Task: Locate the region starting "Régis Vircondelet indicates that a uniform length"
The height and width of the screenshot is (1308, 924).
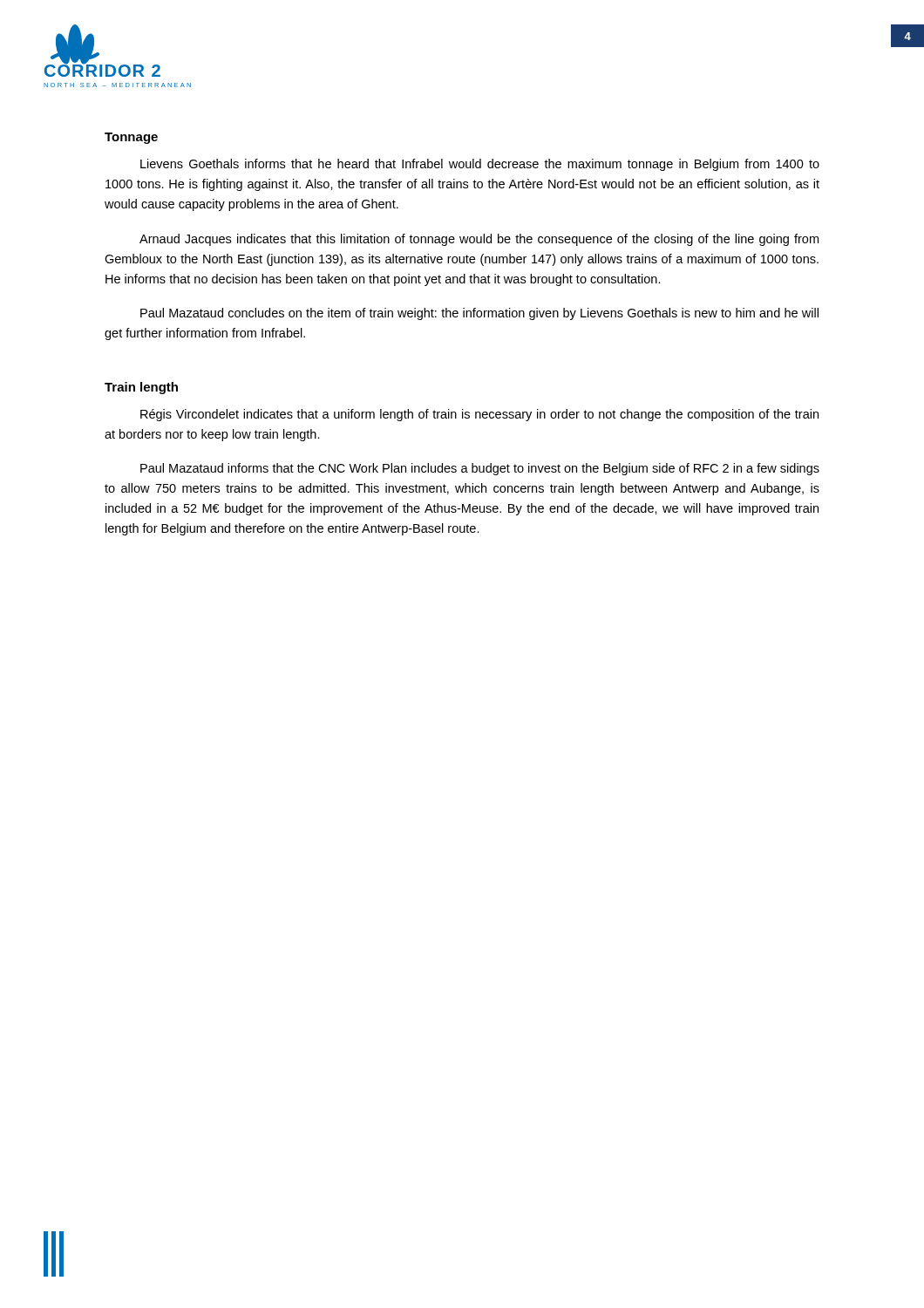Action: 462,424
